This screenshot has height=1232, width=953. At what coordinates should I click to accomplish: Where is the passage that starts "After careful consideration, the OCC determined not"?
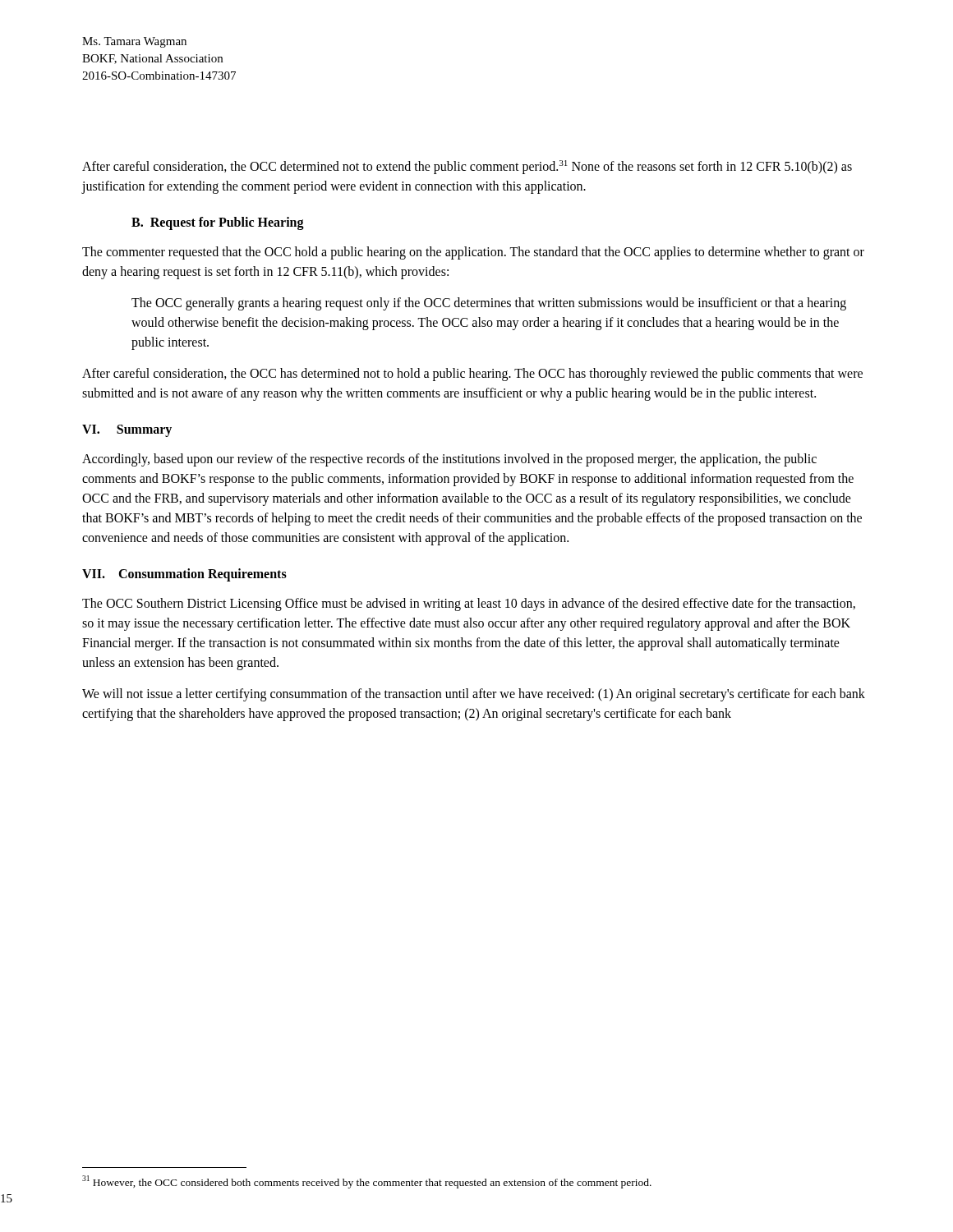[476, 176]
